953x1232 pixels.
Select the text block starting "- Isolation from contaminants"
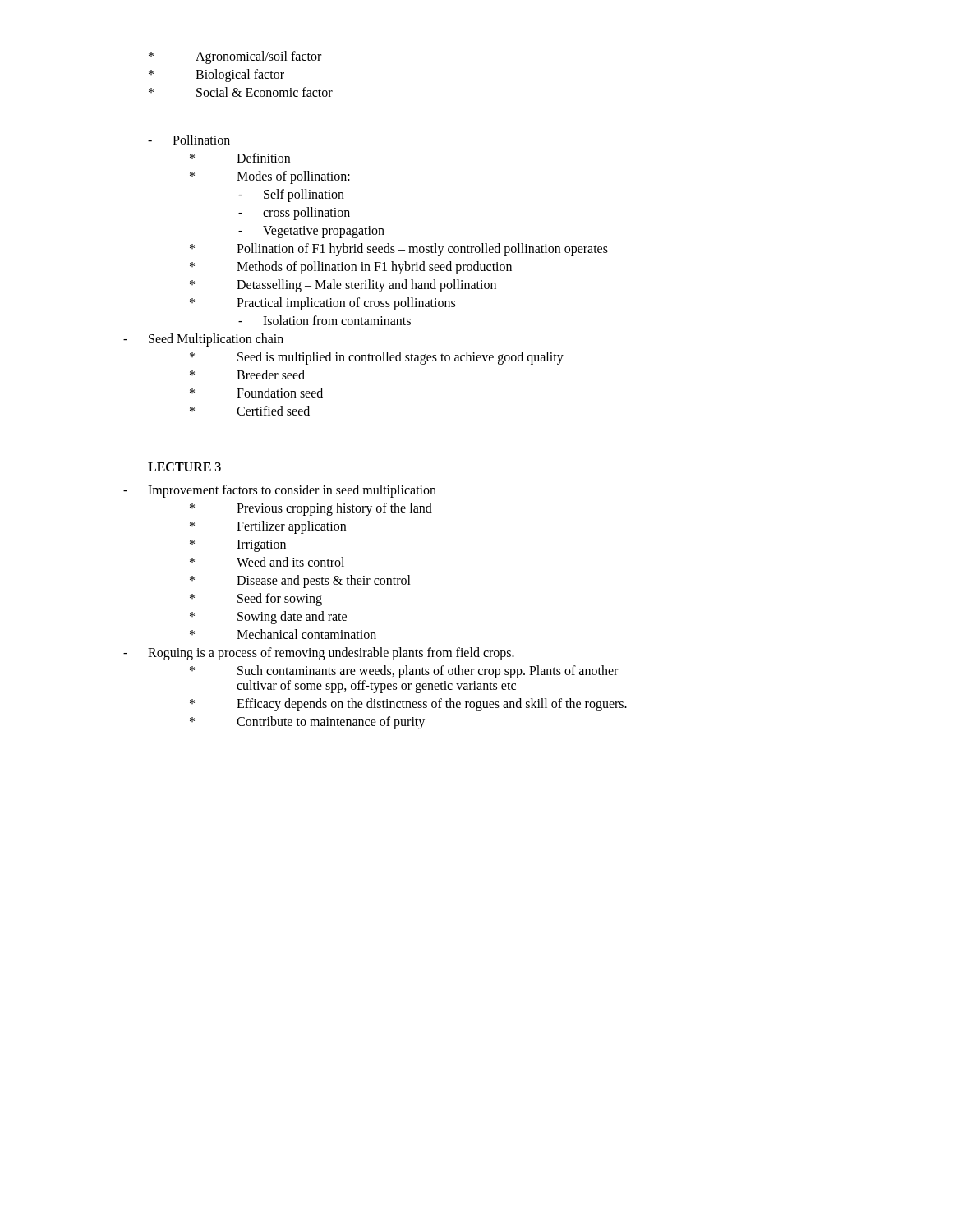325,321
